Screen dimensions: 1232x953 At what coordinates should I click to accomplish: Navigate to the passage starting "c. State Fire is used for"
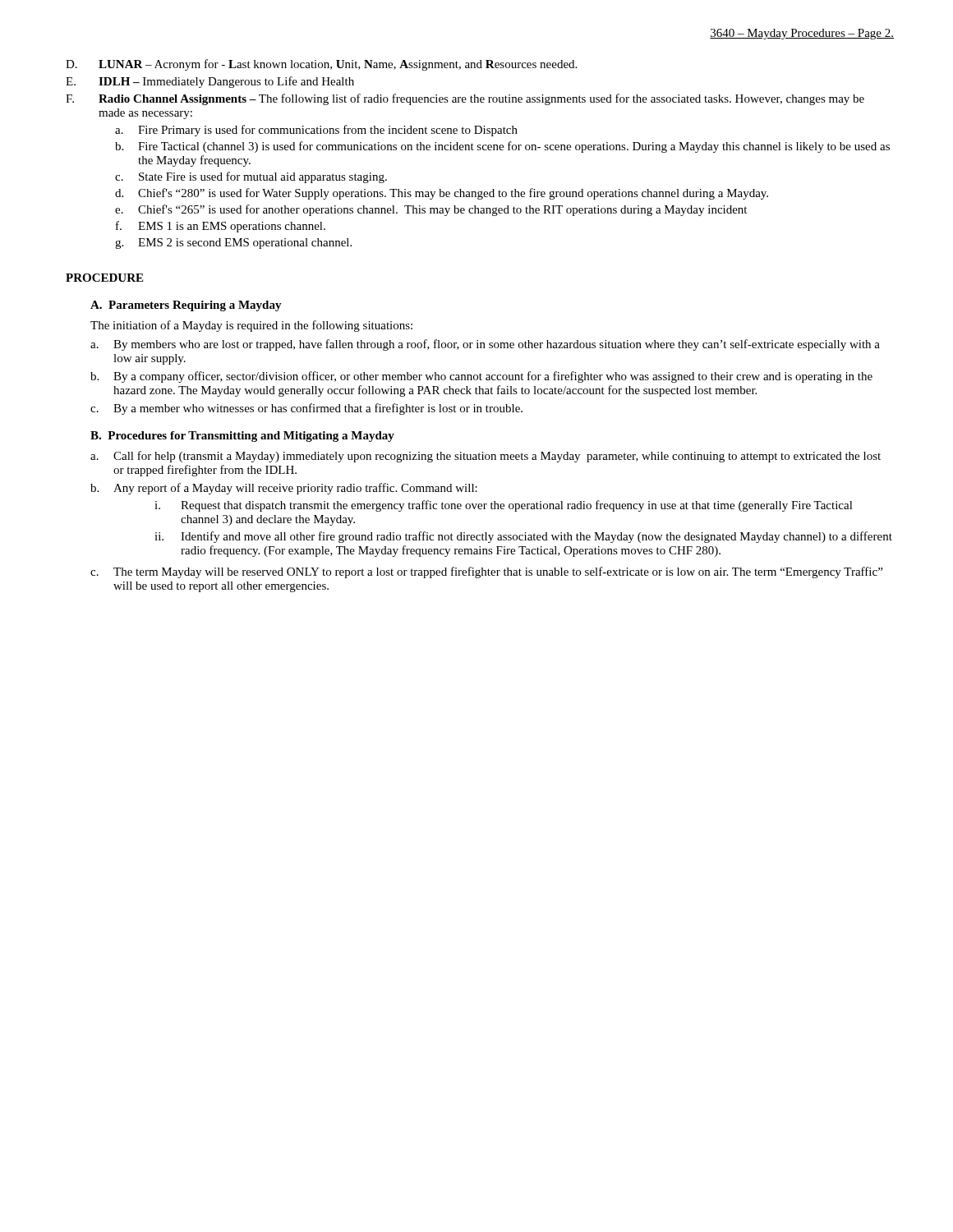click(x=251, y=177)
